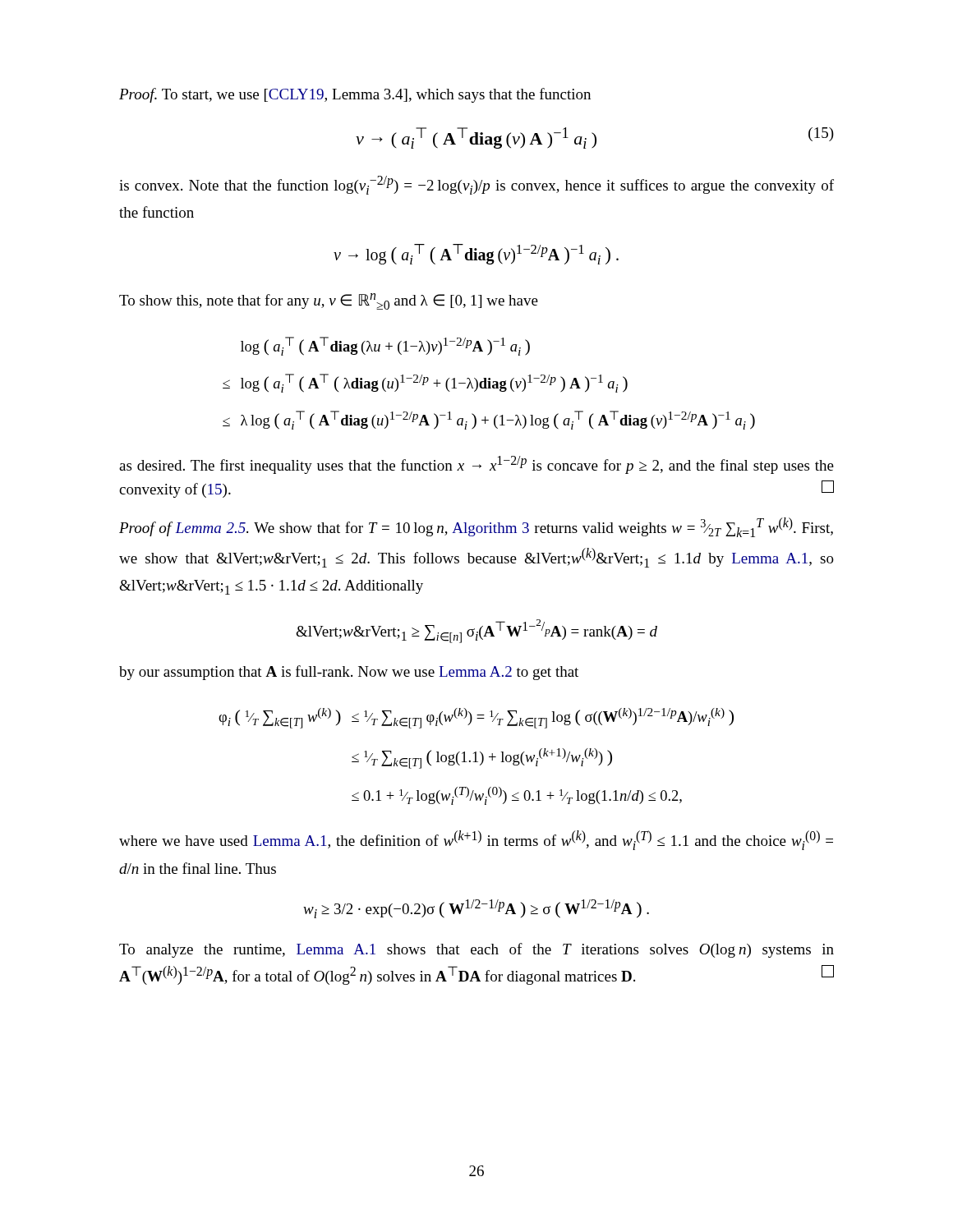Locate the text starting "To analyze the runtime, Lemma A.1 shows that"

click(476, 963)
